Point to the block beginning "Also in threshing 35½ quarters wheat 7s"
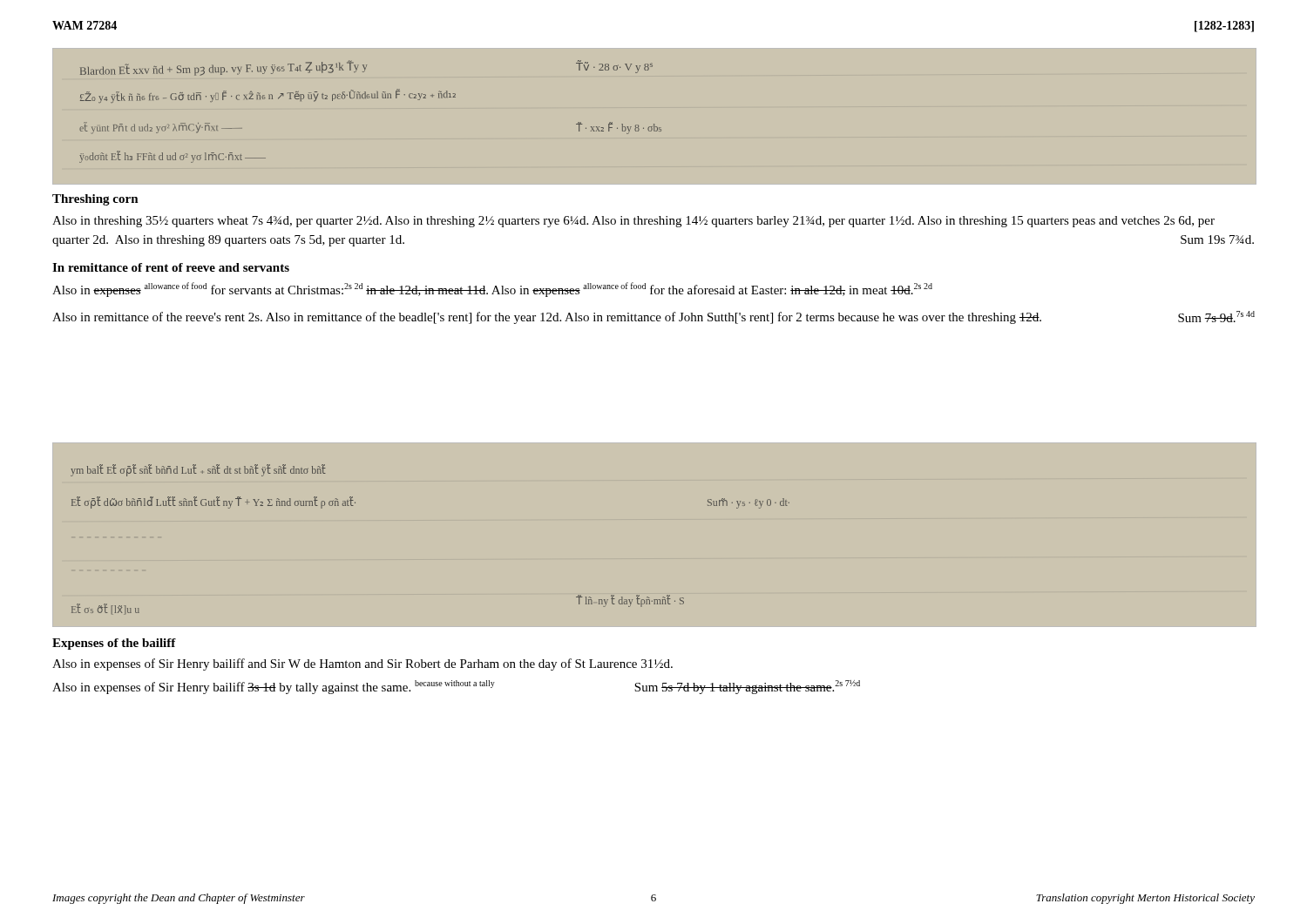This screenshot has width=1307, height=924. click(x=654, y=231)
